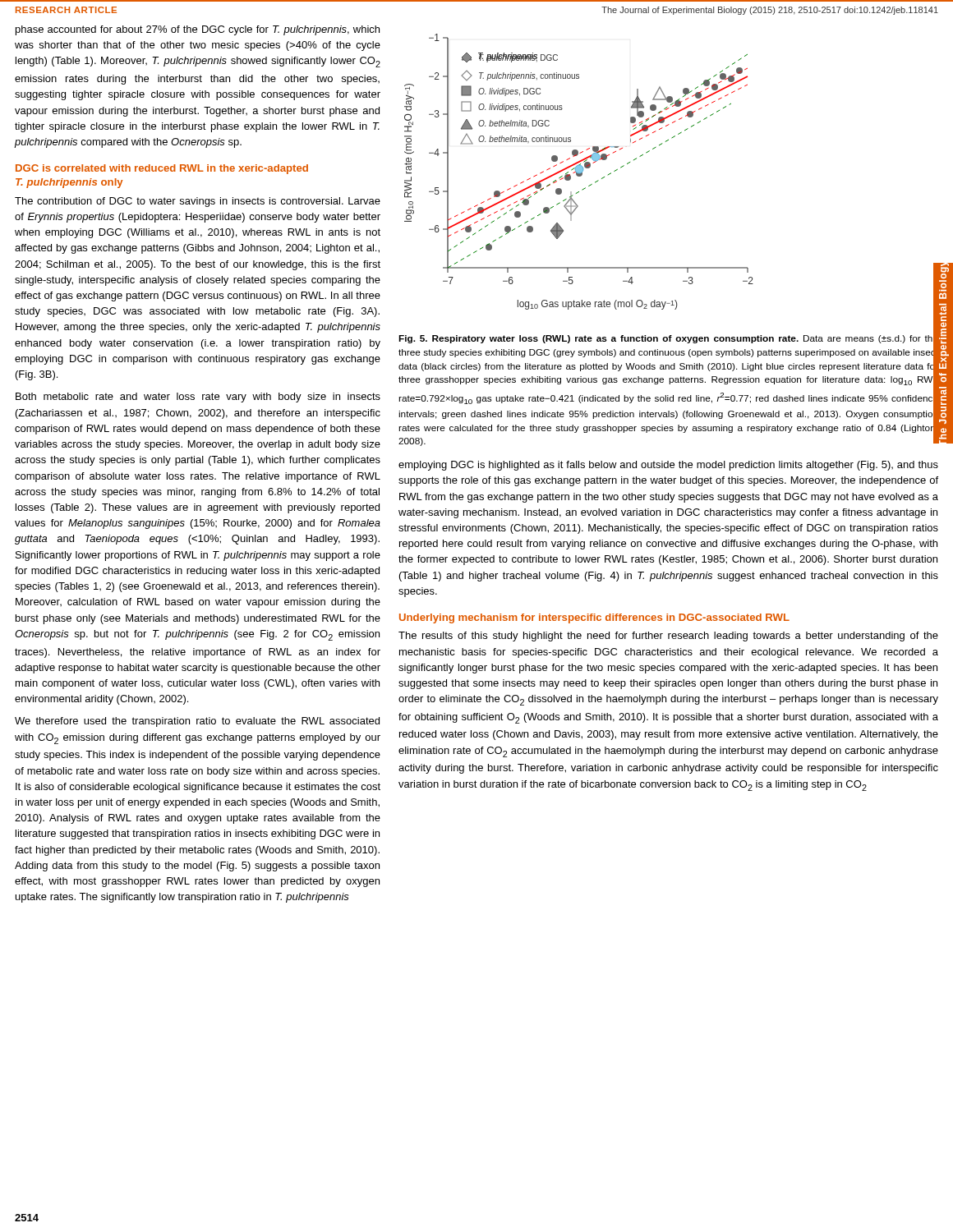Where is the passage that starts "phase accounted for"?

[198, 85]
